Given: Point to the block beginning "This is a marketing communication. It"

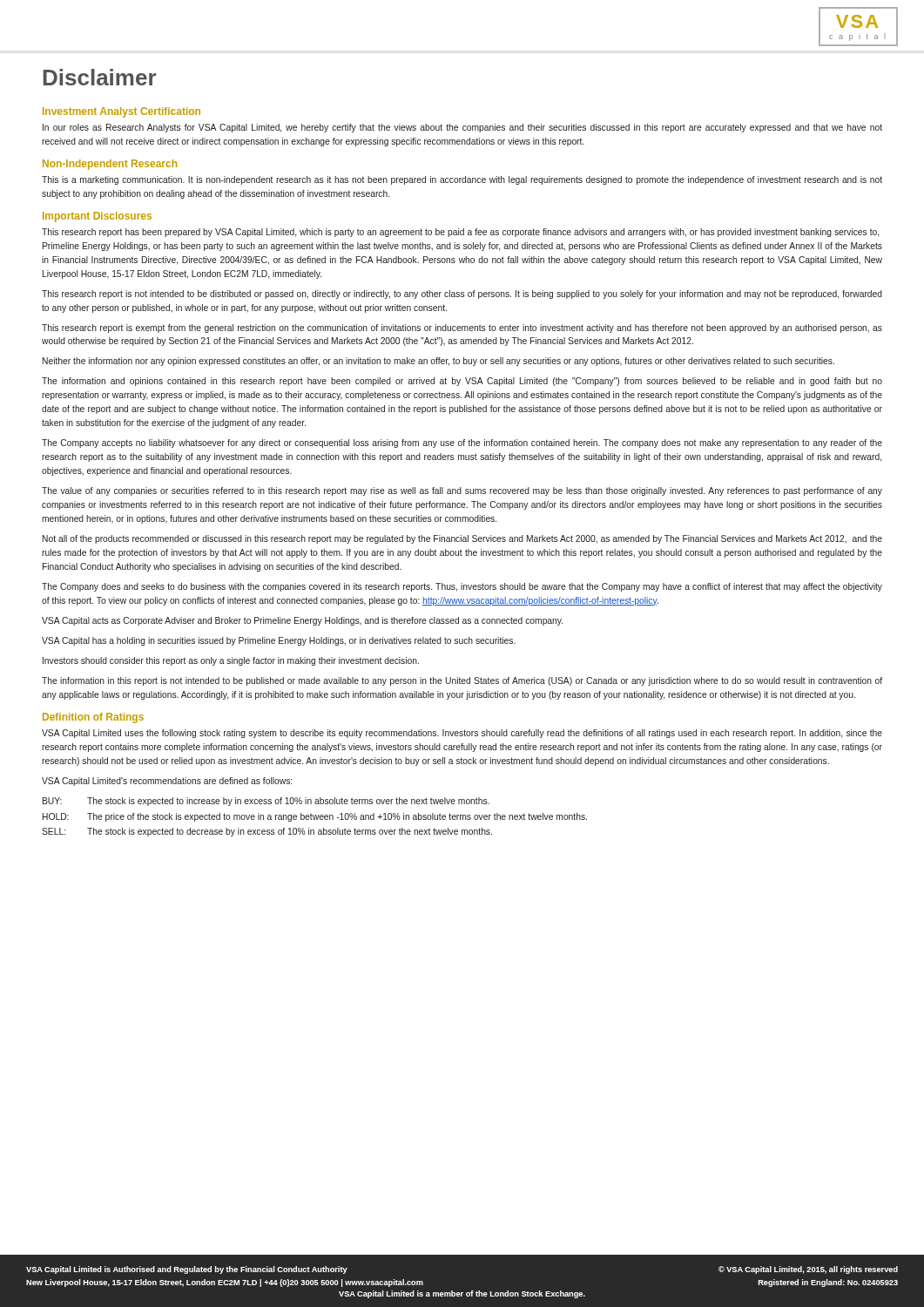Looking at the screenshot, I should (x=462, y=187).
